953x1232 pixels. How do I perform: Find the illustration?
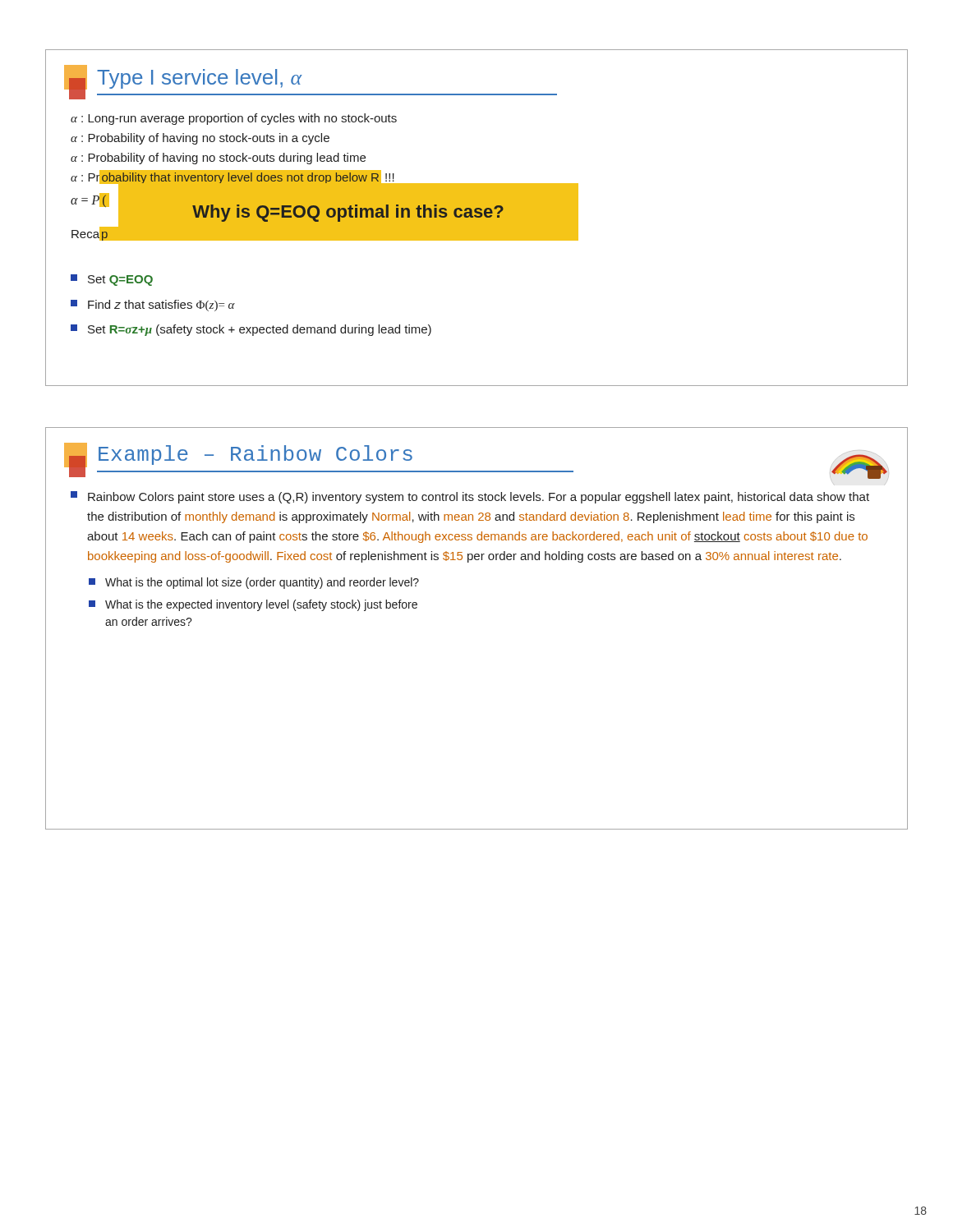tap(859, 462)
